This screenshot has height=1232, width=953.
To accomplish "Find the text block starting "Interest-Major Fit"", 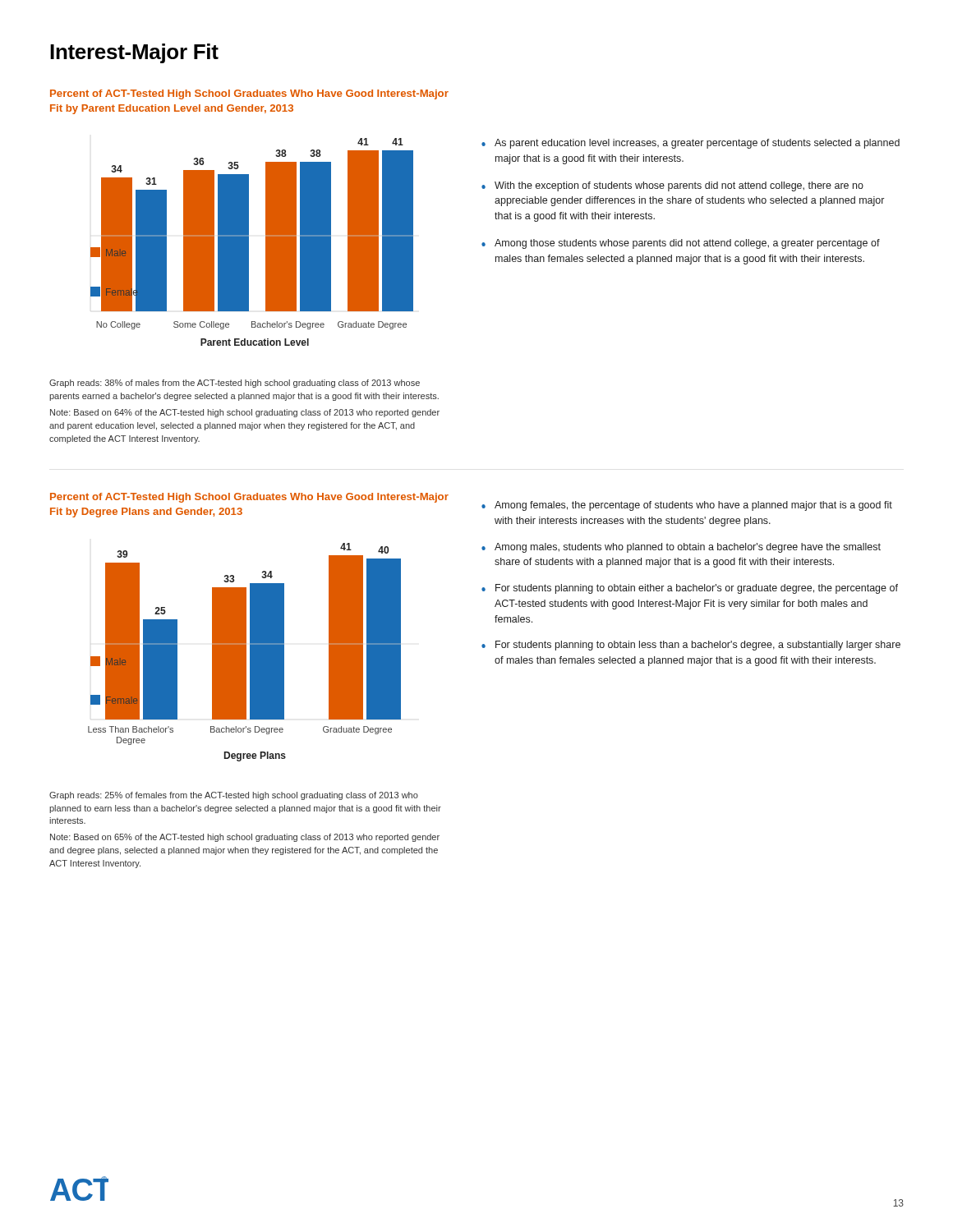I will [134, 52].
